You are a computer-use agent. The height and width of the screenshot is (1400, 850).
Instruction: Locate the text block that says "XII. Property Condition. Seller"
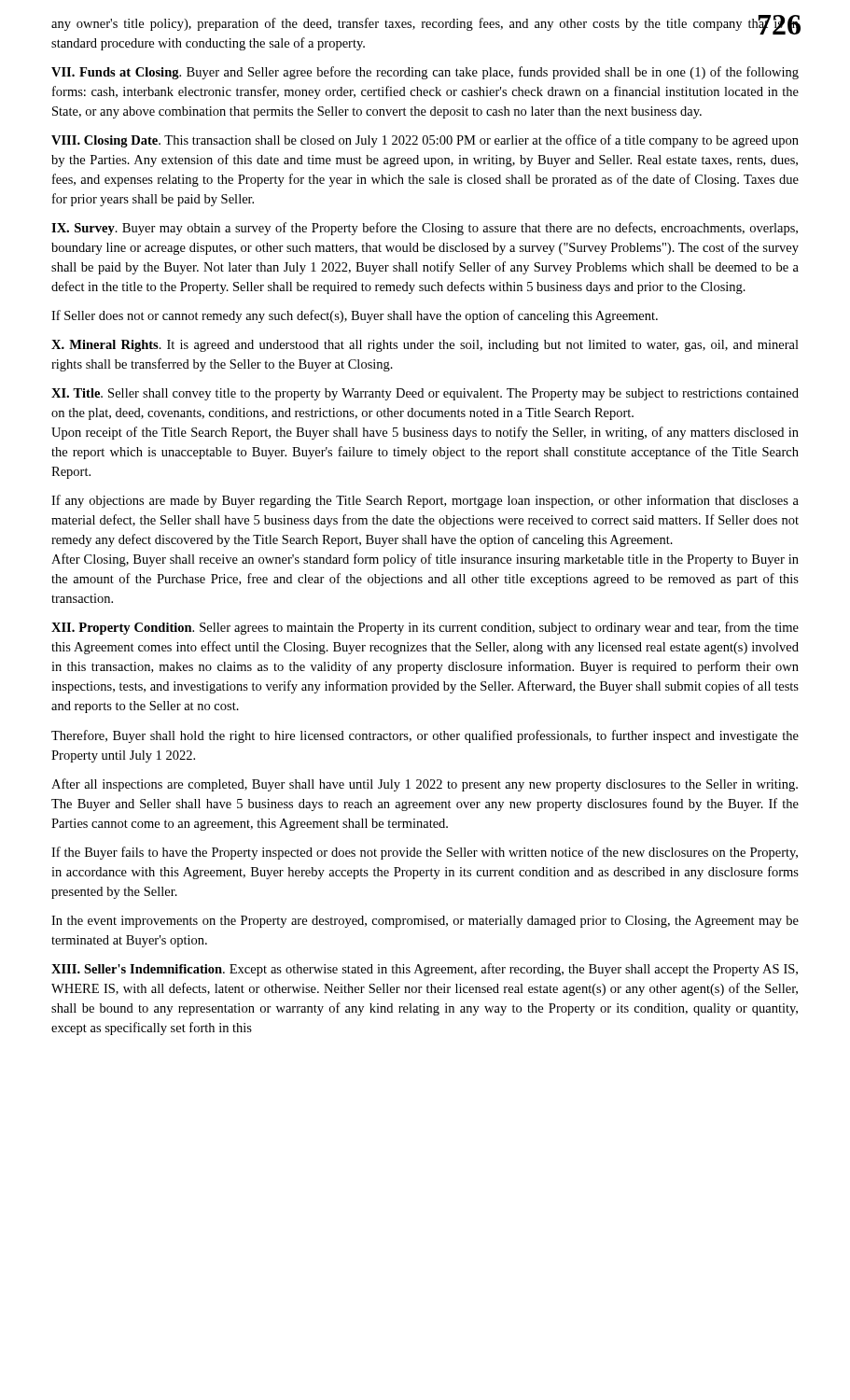click(425, 667)
